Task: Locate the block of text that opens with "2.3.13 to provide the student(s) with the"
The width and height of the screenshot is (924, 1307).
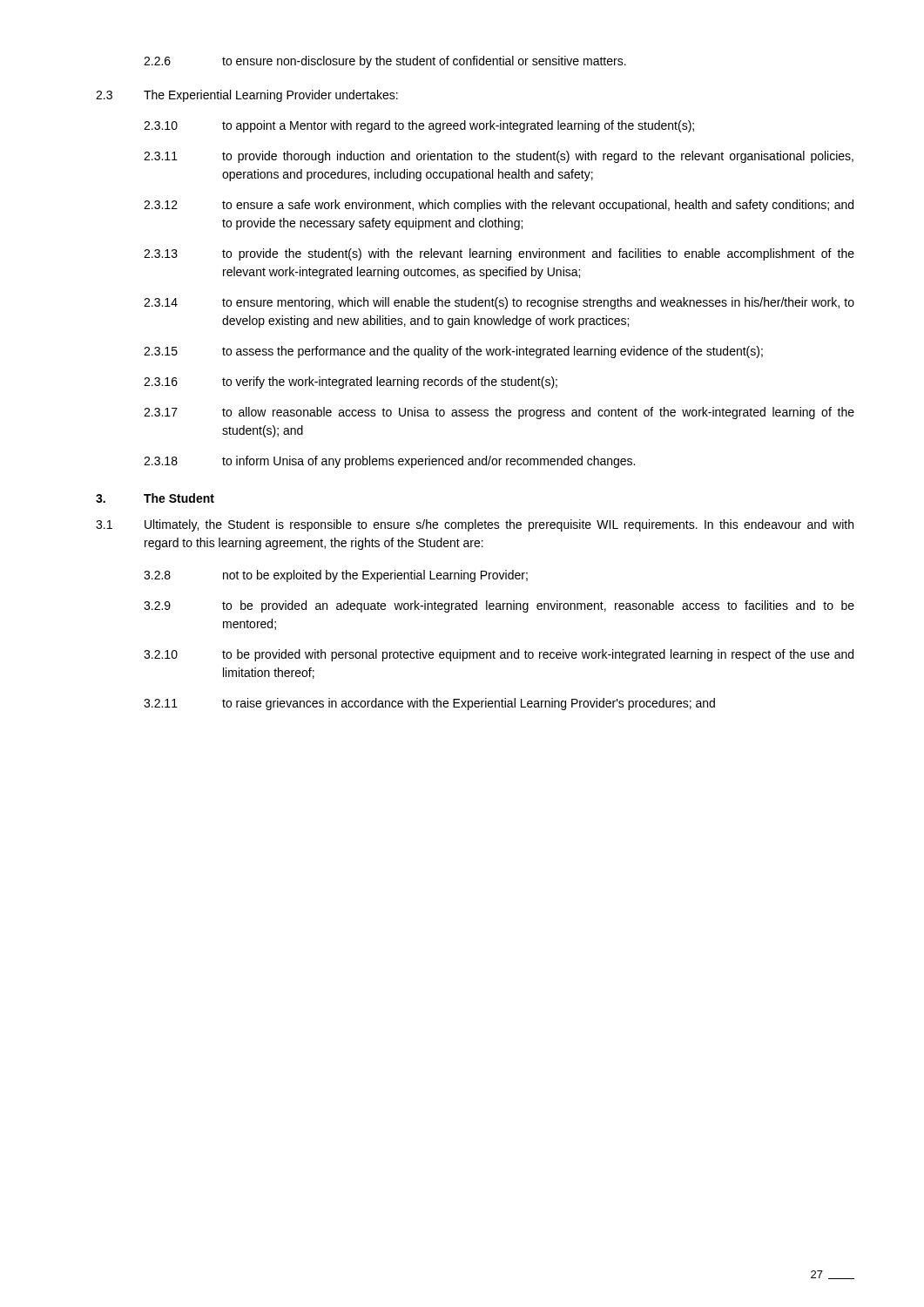Action: [x=499, y=263]
